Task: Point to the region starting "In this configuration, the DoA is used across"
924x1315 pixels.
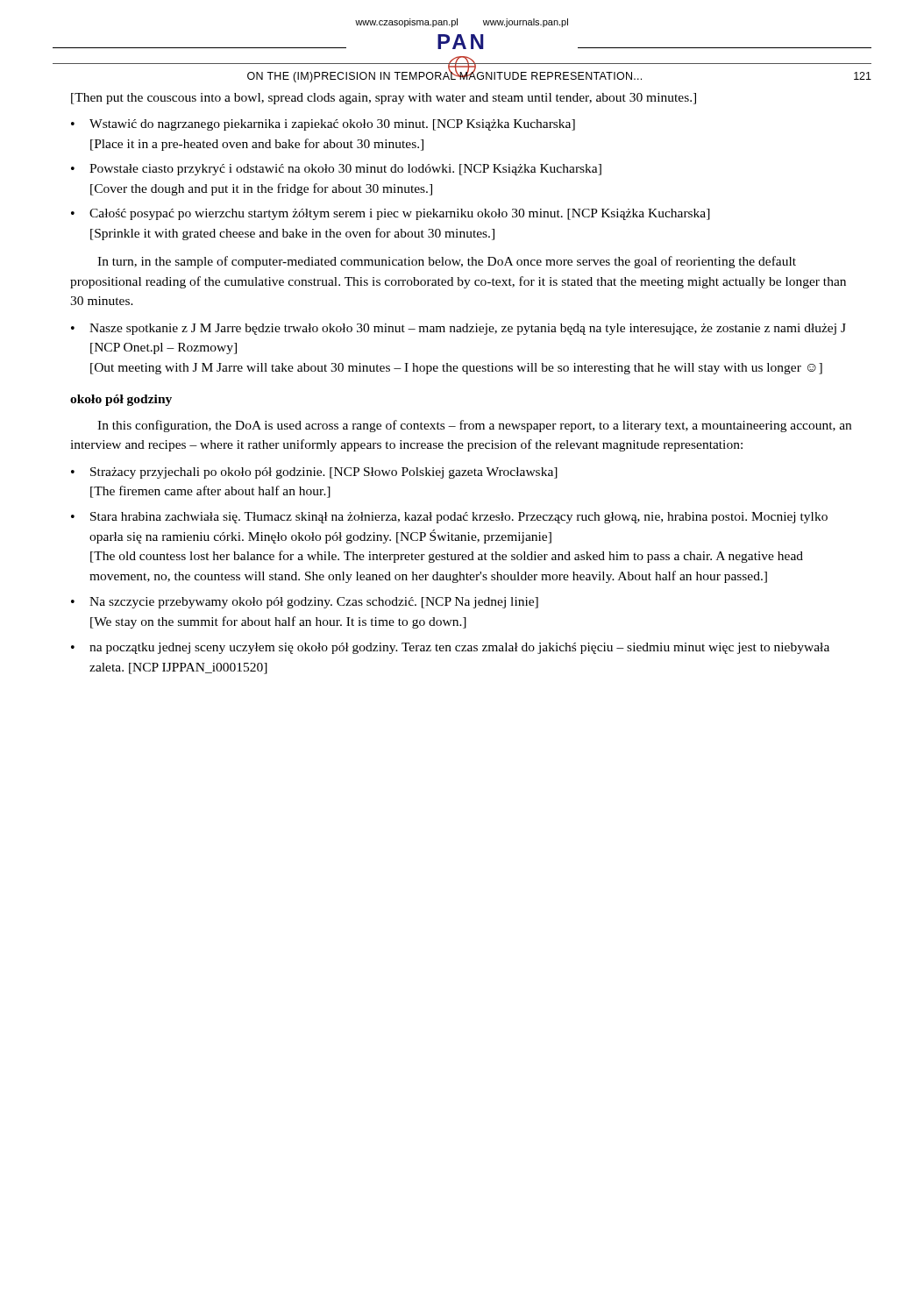Action: pos(462,435)
